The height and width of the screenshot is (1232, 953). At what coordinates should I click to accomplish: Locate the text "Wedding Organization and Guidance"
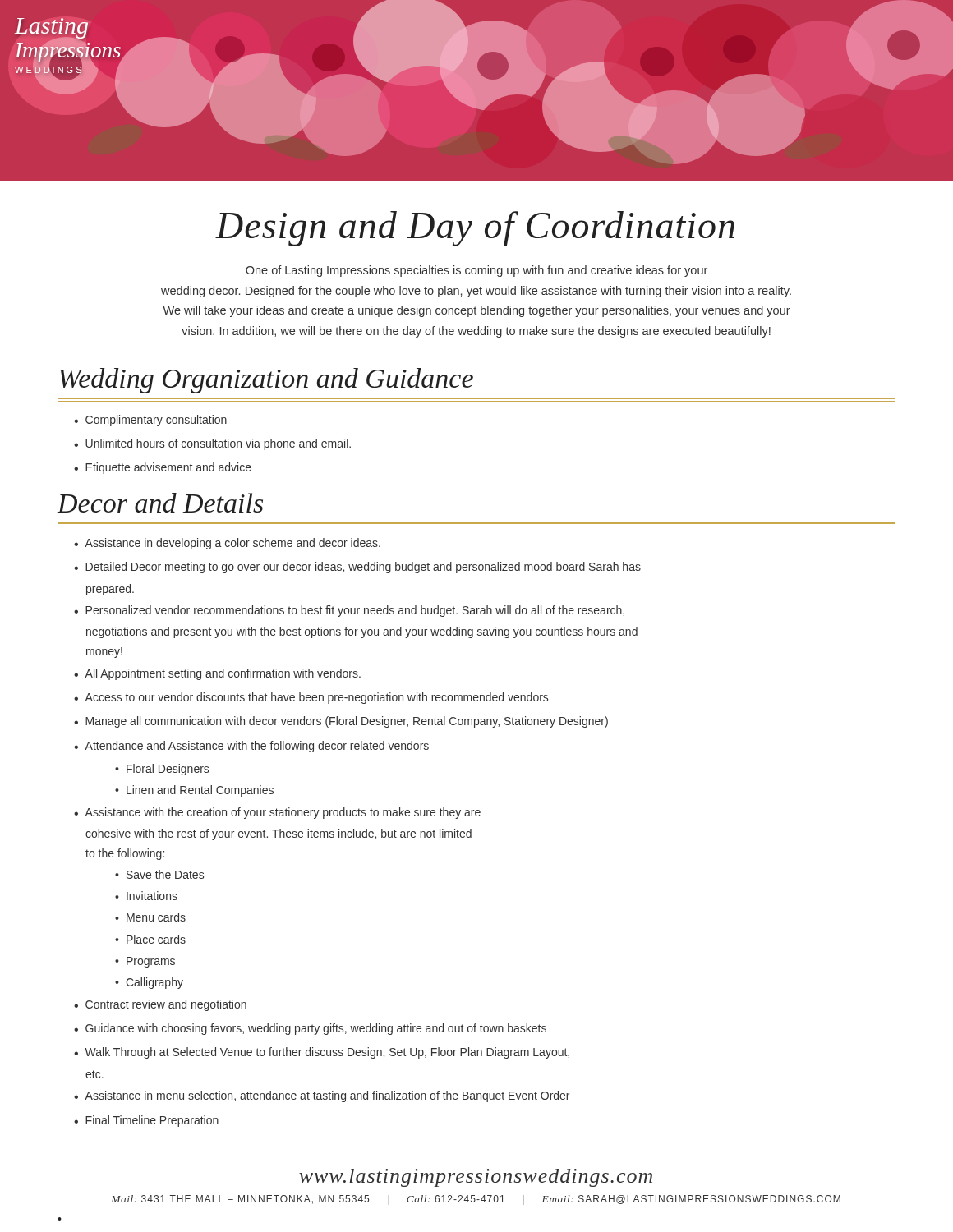(x=476, y=382)
